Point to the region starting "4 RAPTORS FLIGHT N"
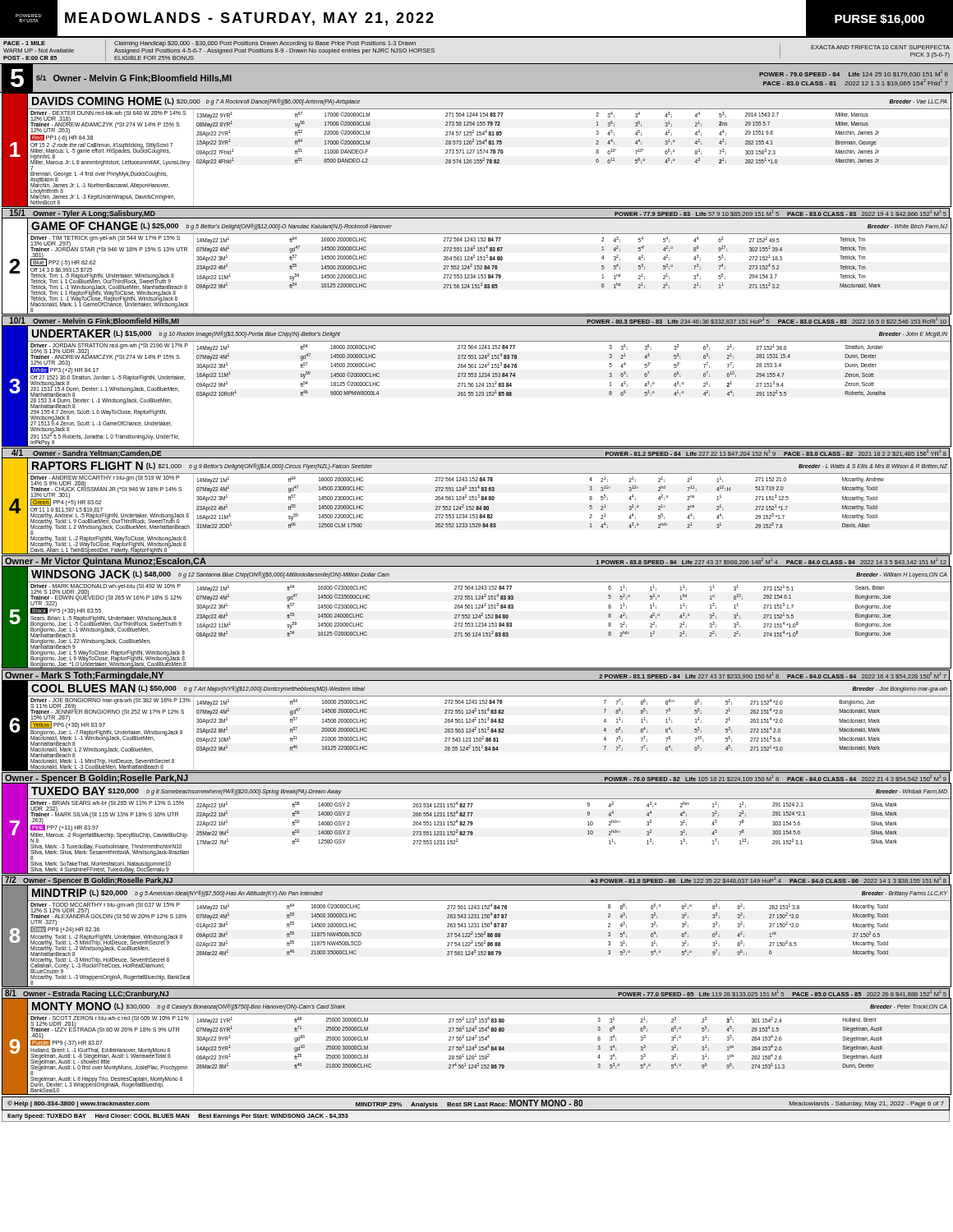Viewport: 953px width, 1232px height. click(476, 506)
